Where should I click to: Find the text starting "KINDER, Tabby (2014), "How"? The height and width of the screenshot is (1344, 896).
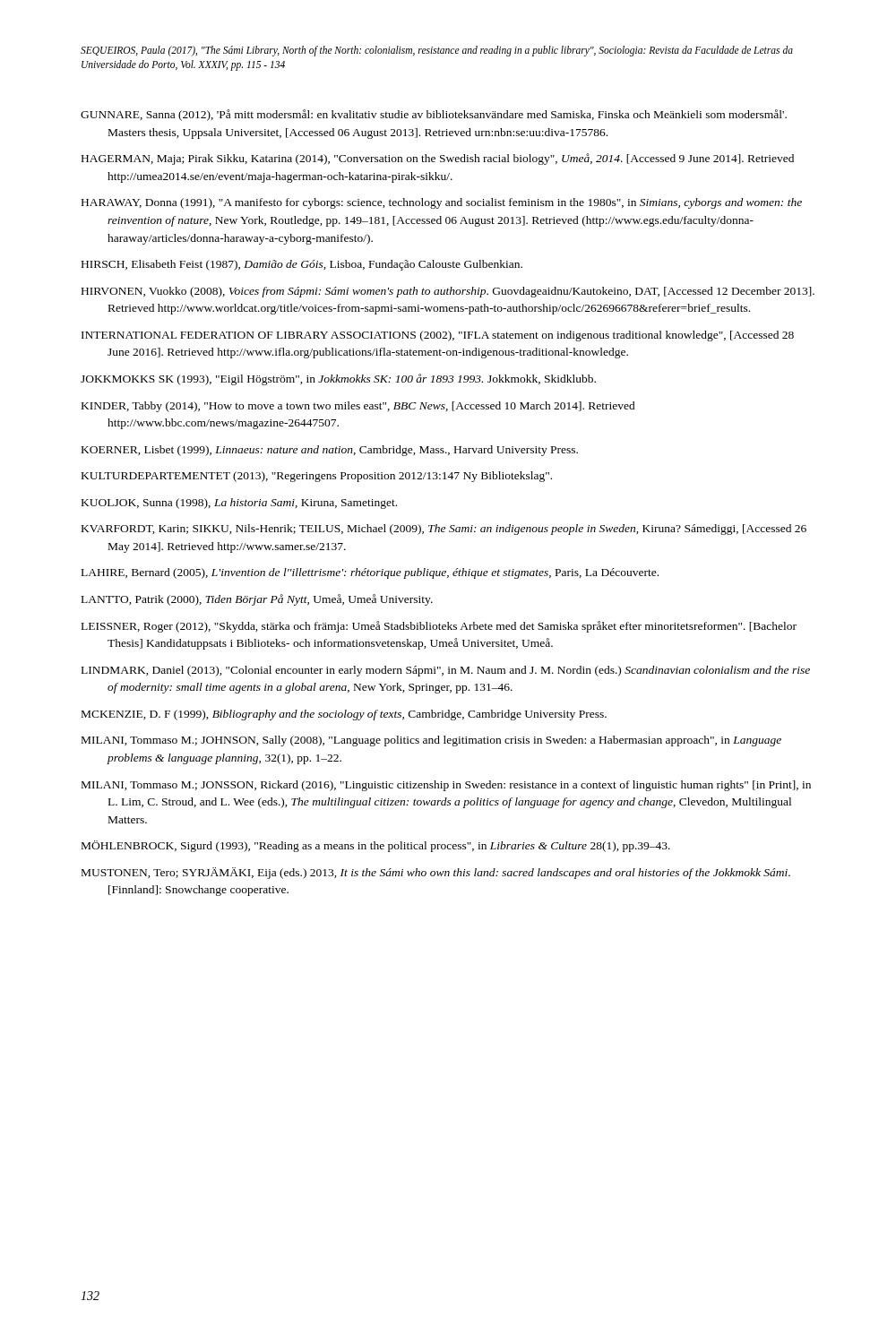click(358, 414)
